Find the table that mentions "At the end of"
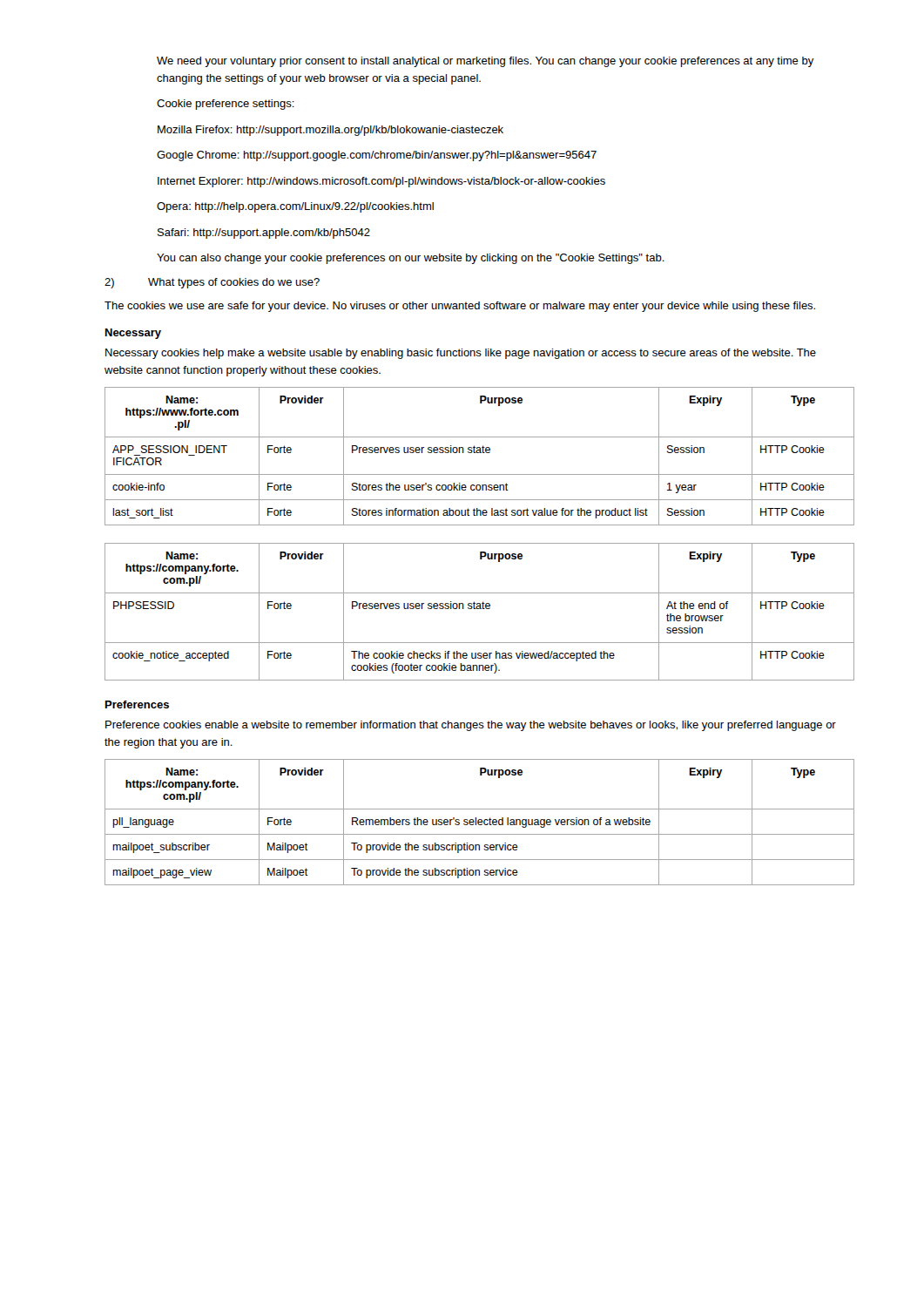The height and width of the screenshot is (1307, 924). click(x=479, y=612)
